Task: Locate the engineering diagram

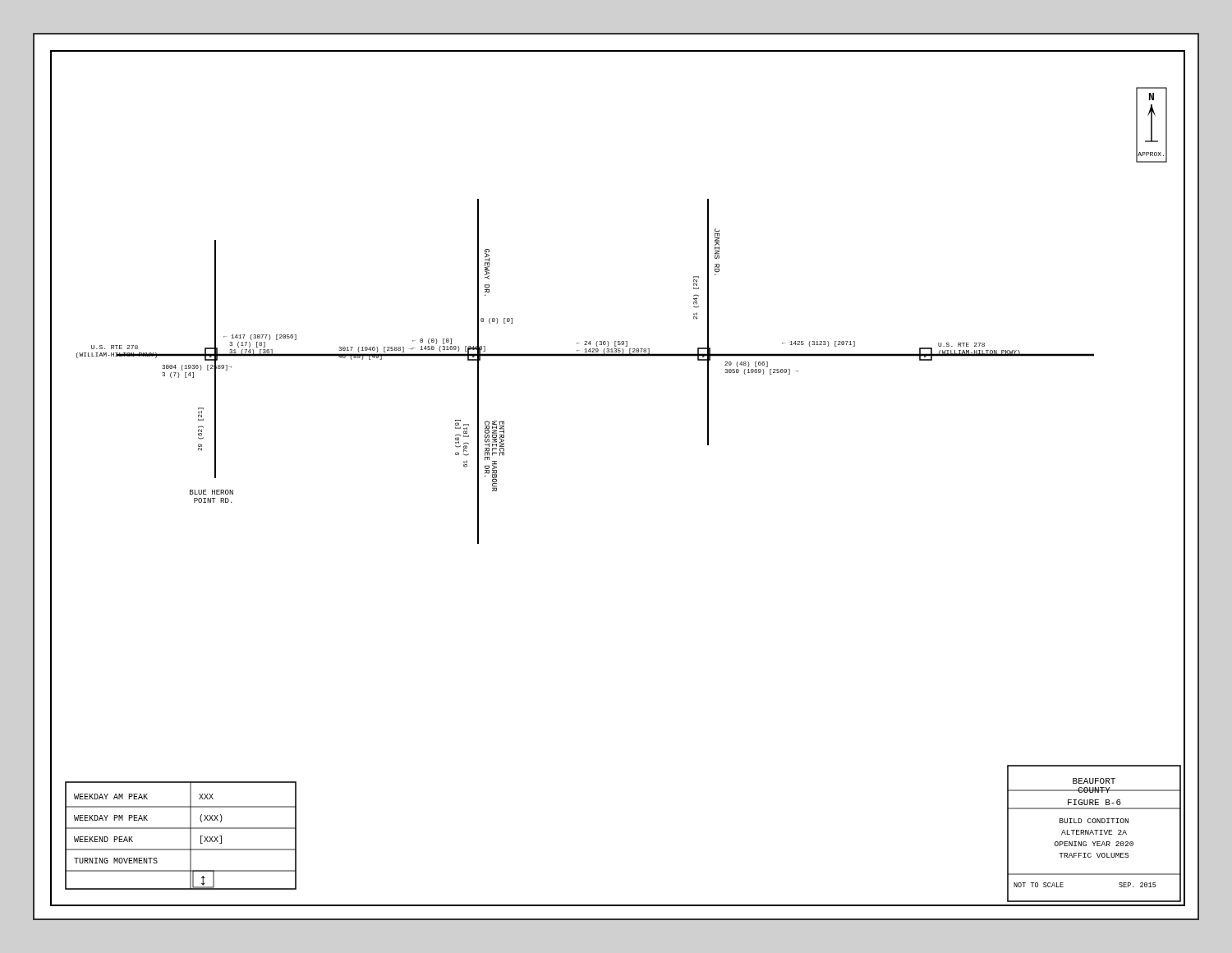Action: click(618, 478)
